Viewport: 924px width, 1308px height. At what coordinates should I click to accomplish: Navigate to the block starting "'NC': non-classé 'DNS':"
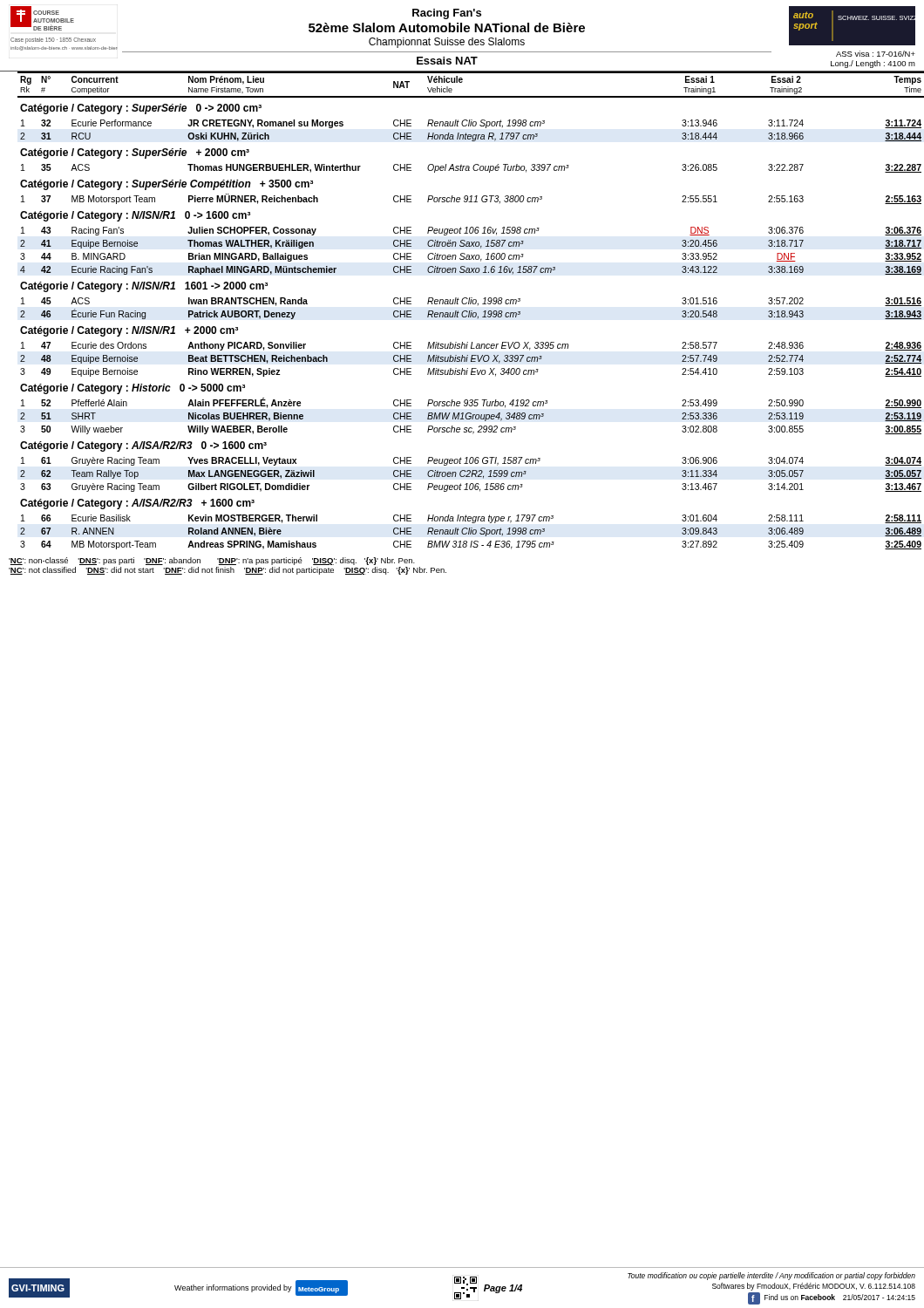[x=228, y=565]
